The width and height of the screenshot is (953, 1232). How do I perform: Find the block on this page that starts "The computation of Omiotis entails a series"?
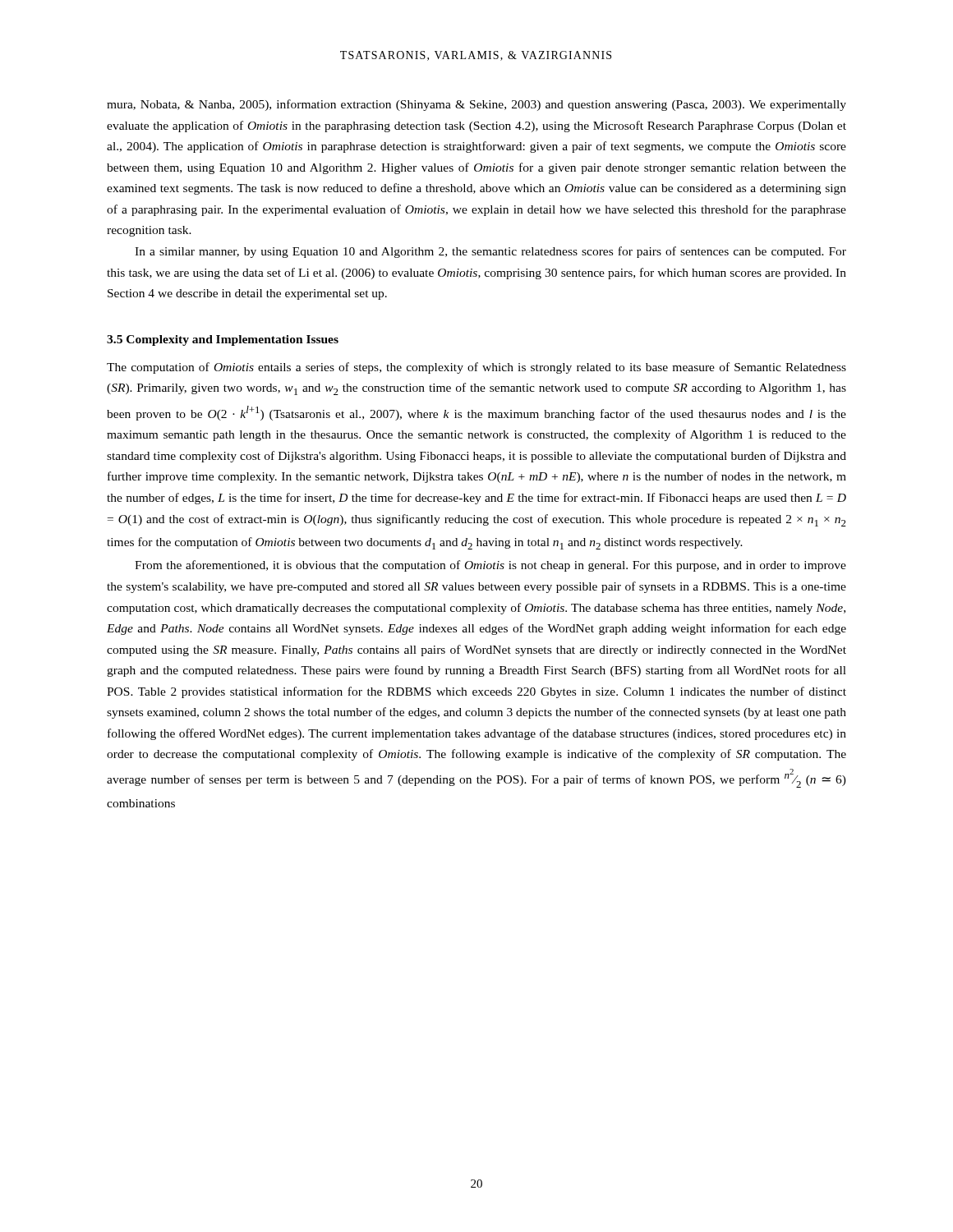pos(476,455)
